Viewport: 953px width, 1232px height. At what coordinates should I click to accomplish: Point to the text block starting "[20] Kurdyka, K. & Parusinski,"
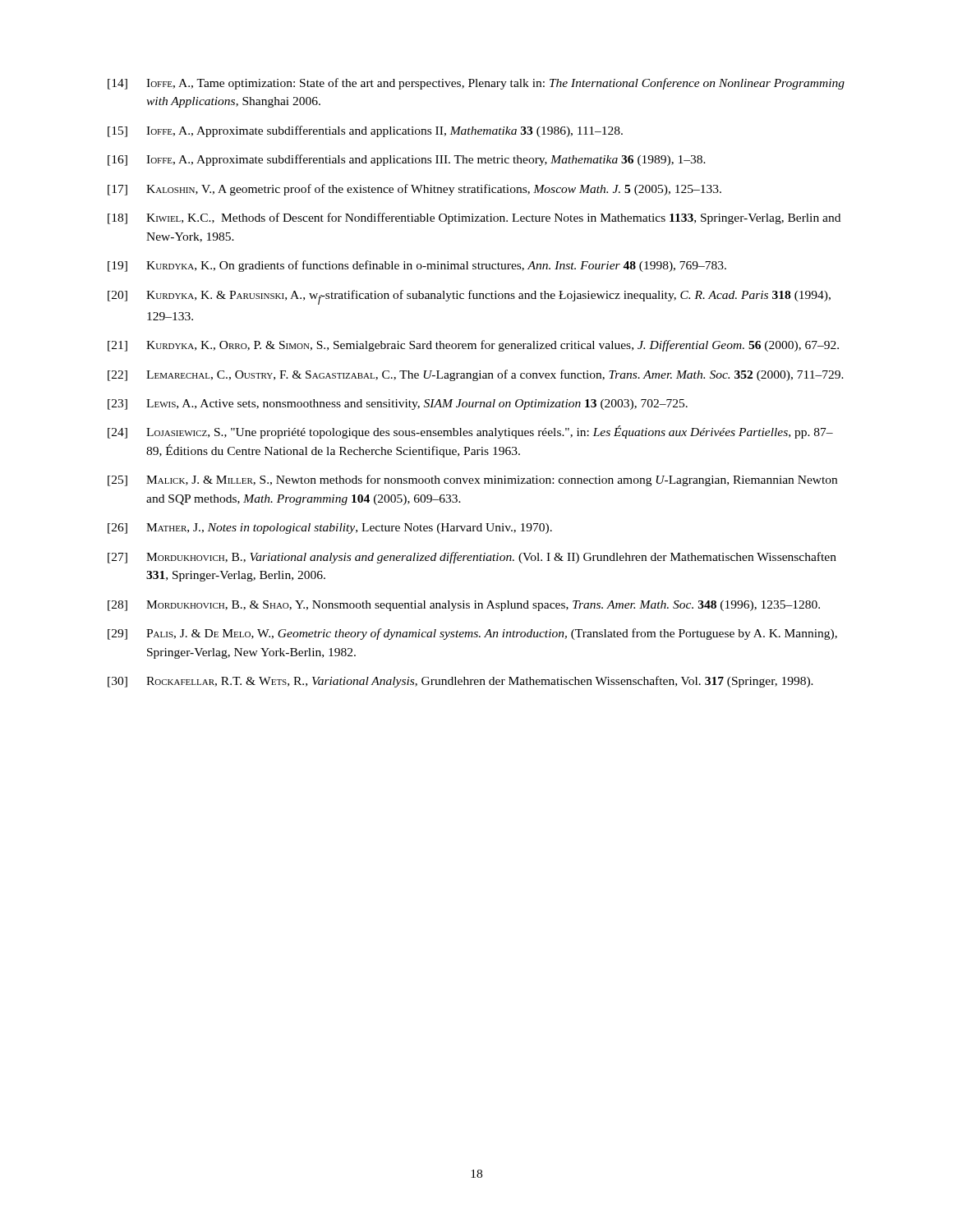[476, 305]
